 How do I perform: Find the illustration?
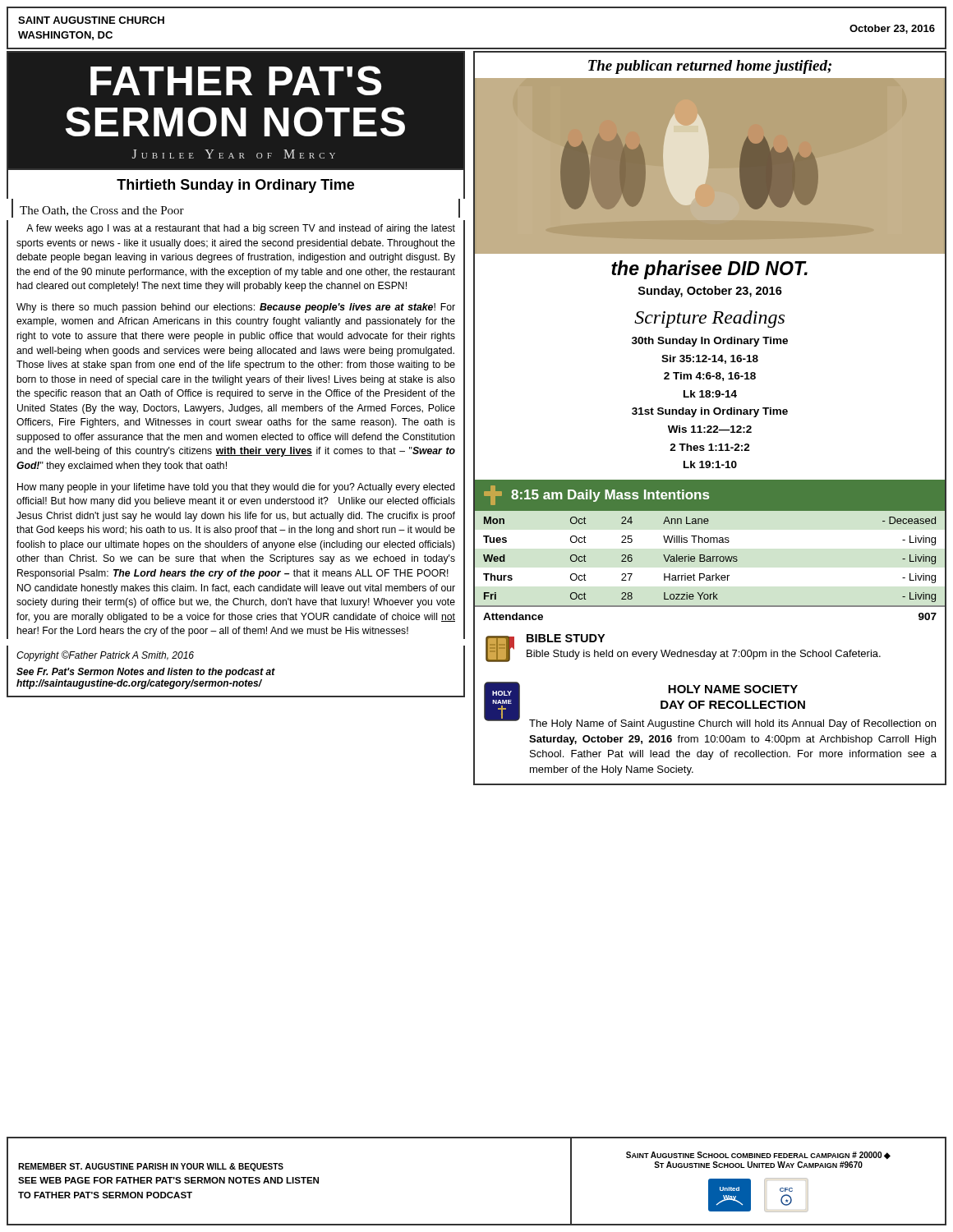click(236, 110)
